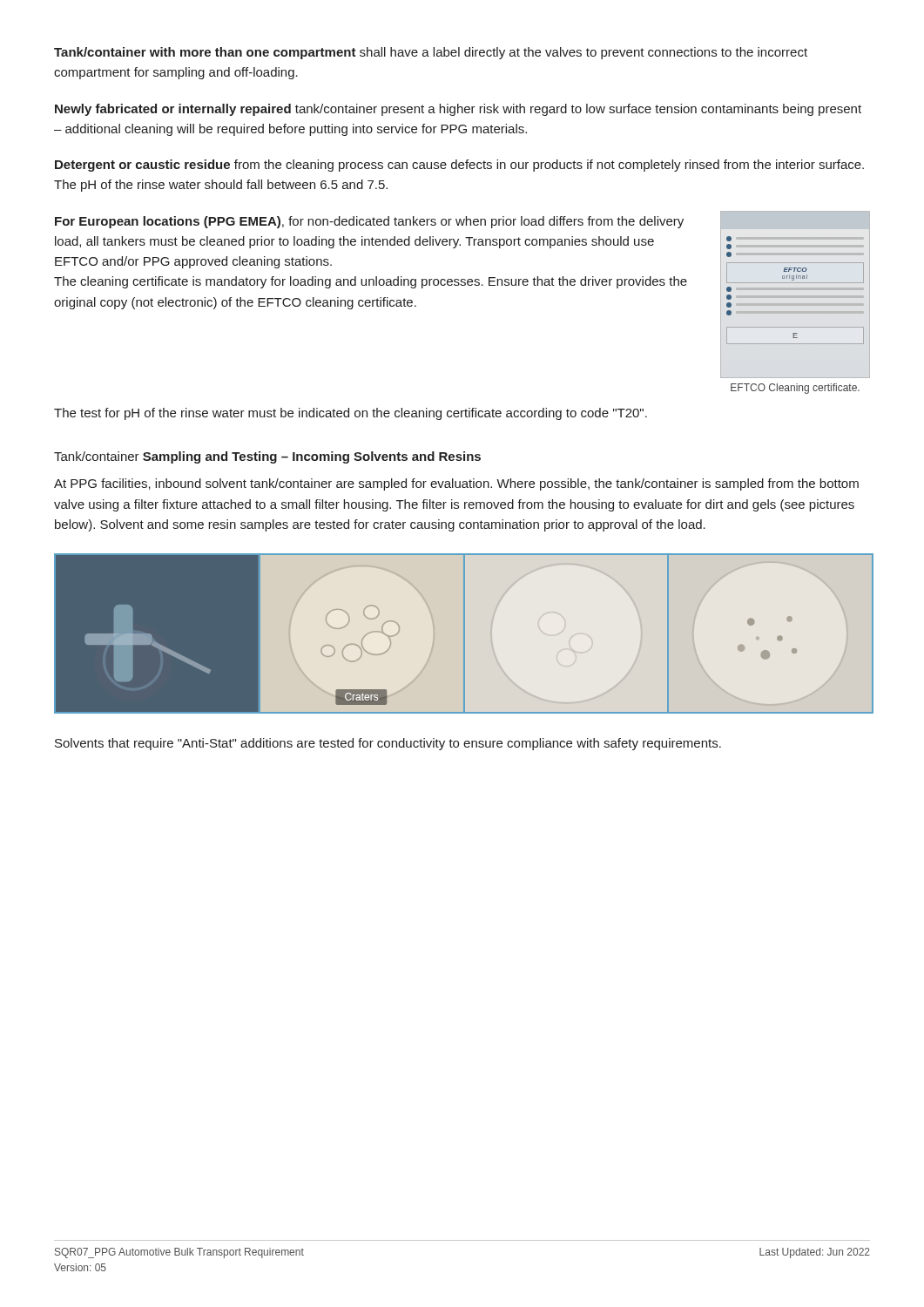Image resolution: width=924 pixels, height=1307 pixels.
Task: Click on the text block containing "Solvents that require "Anti-Stat" additions are tested for"
Action: (388, 743)
